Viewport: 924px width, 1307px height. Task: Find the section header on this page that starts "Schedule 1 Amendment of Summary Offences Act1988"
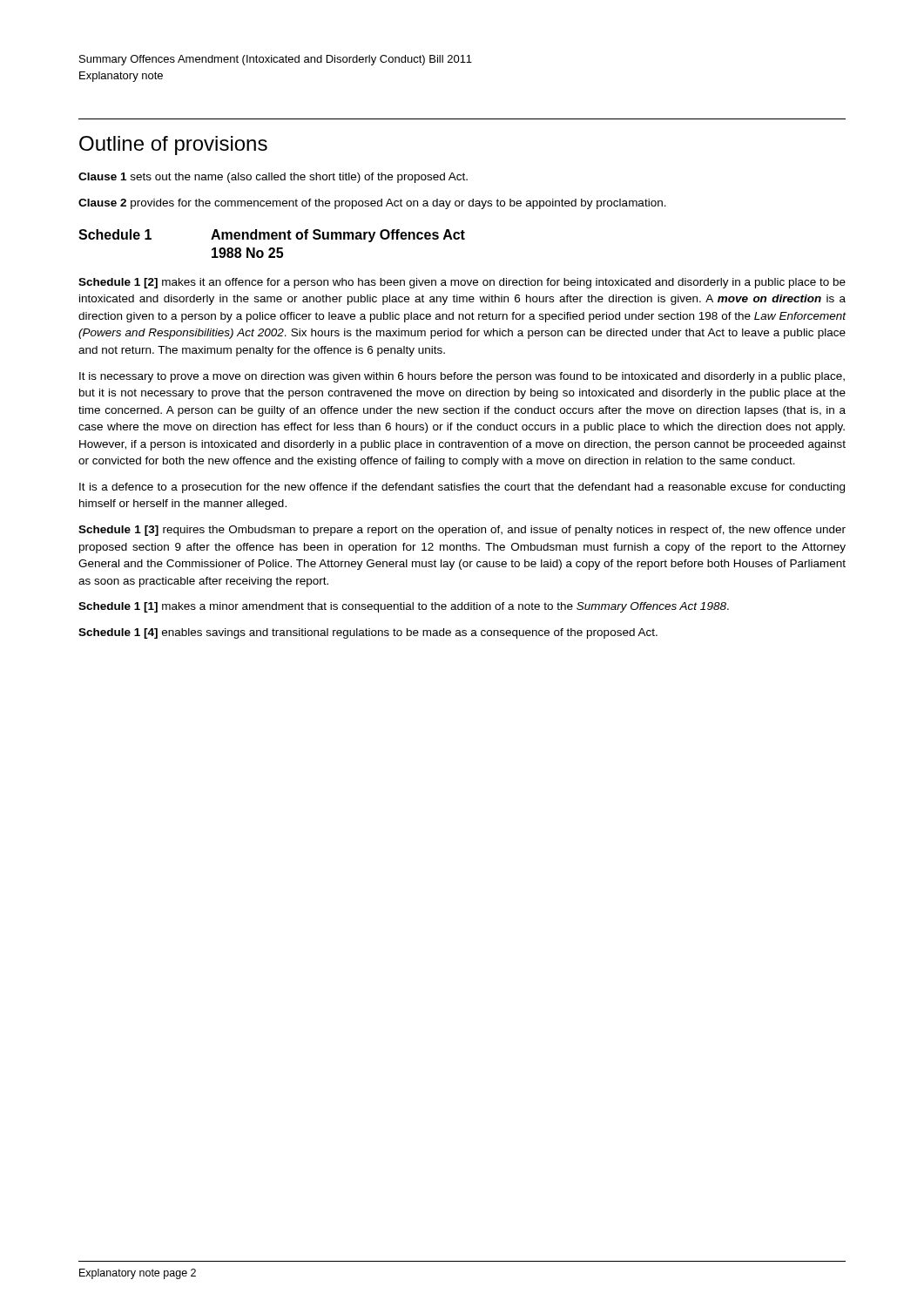272,245
